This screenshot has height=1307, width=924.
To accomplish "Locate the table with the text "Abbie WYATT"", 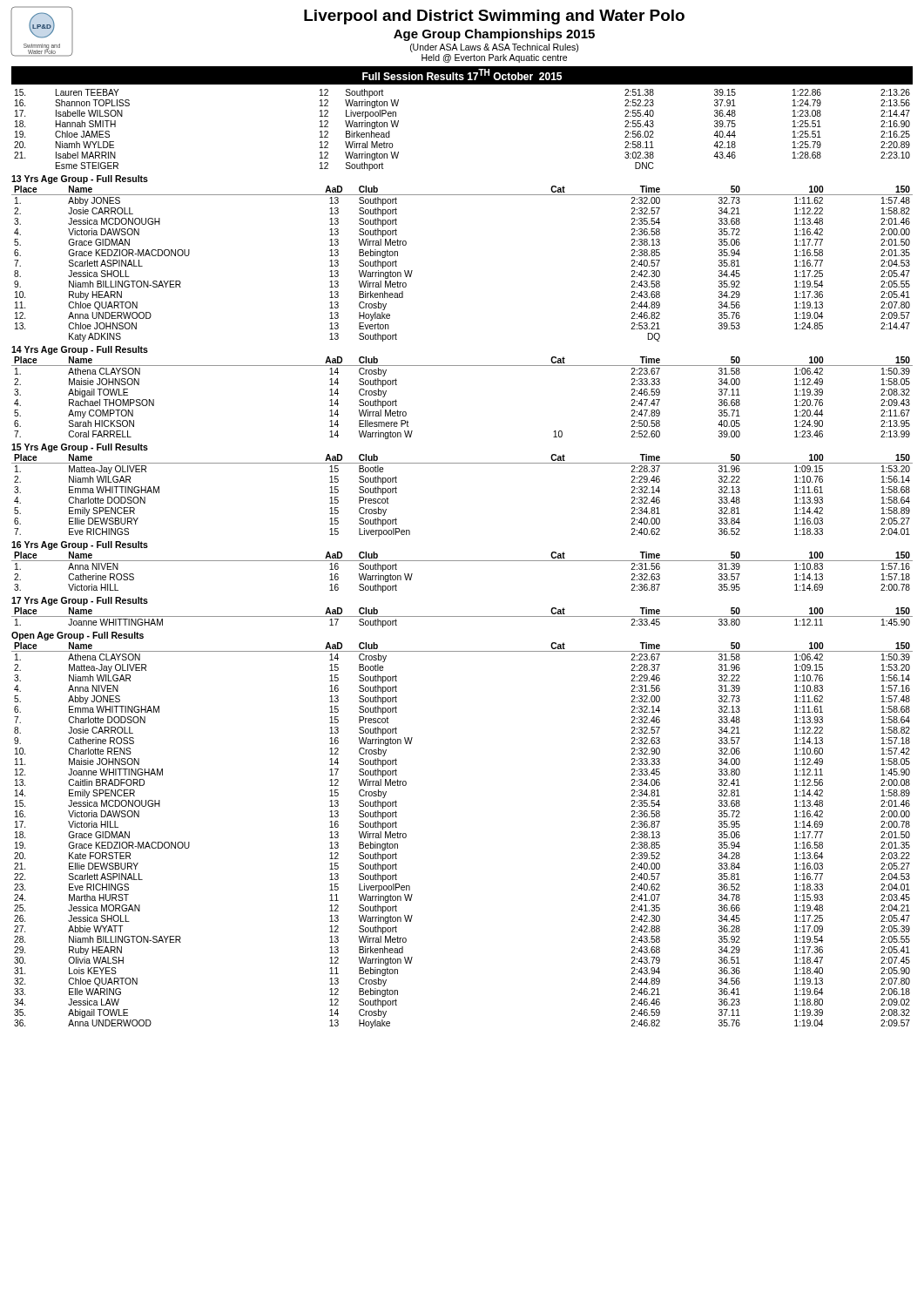I will [x=462, y=834].
